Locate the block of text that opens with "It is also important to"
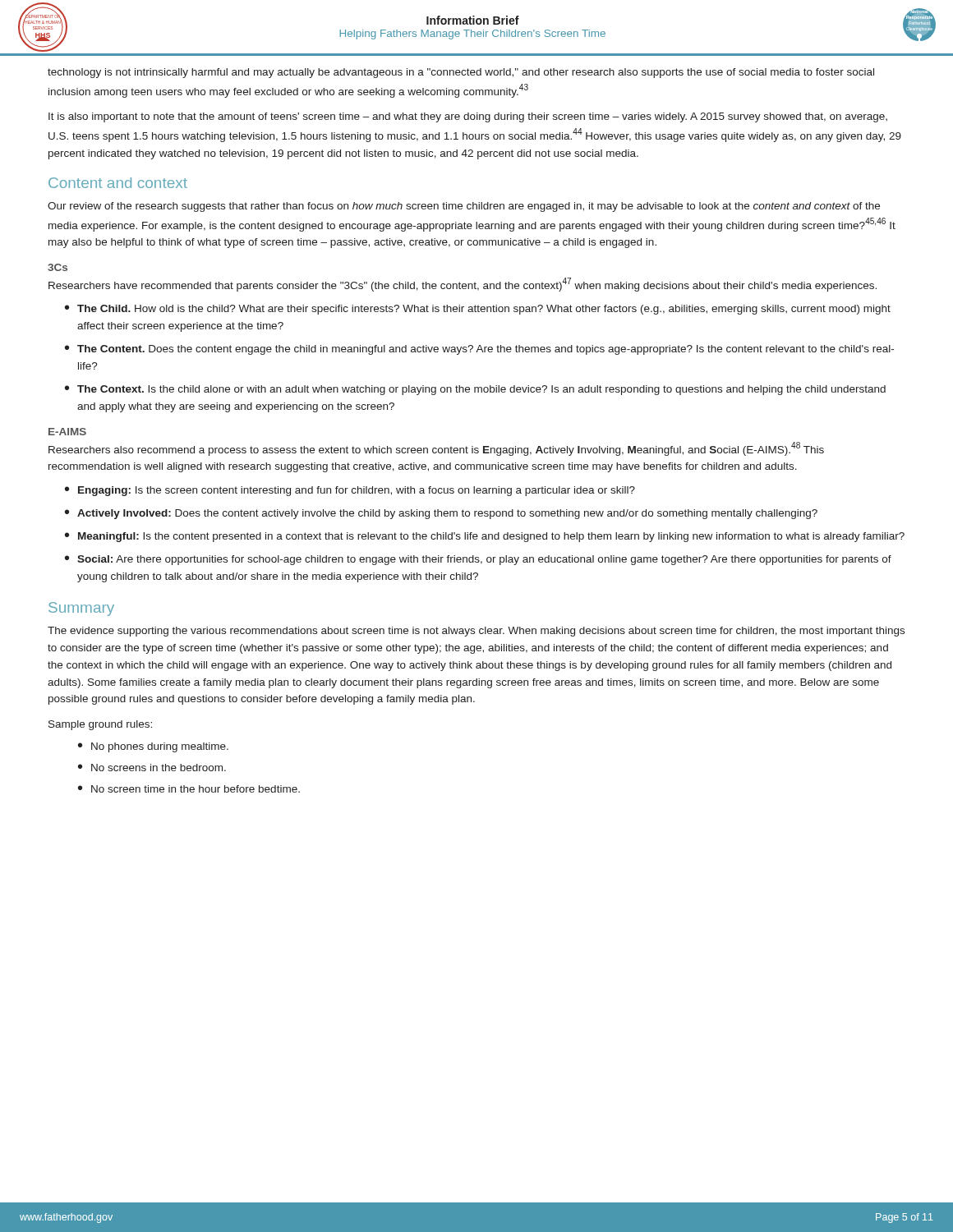The height and width of the screenshot is (1232, 953). (x=474, y=135)
